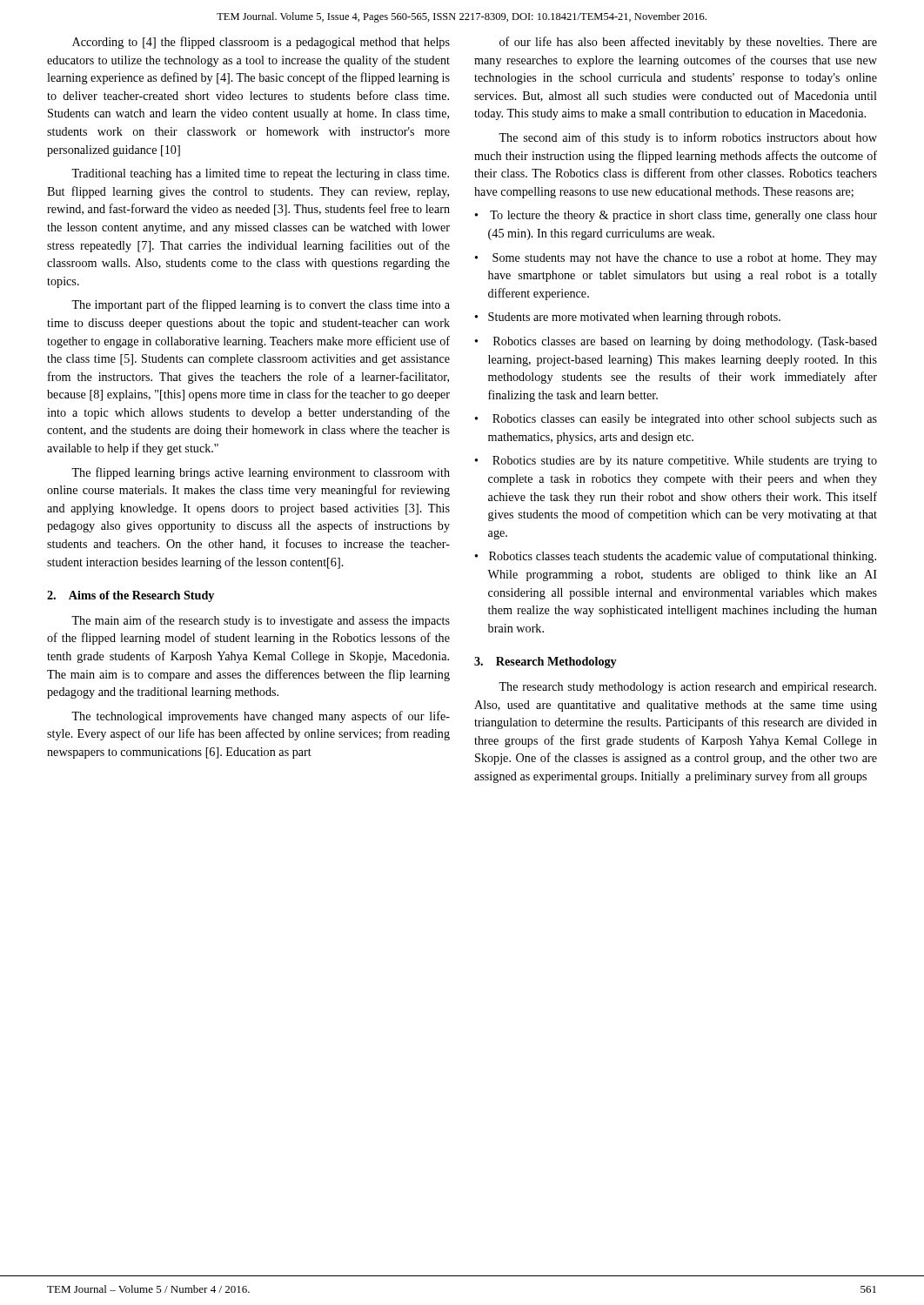Select the text block that reads "The important part"

[248, 377]
